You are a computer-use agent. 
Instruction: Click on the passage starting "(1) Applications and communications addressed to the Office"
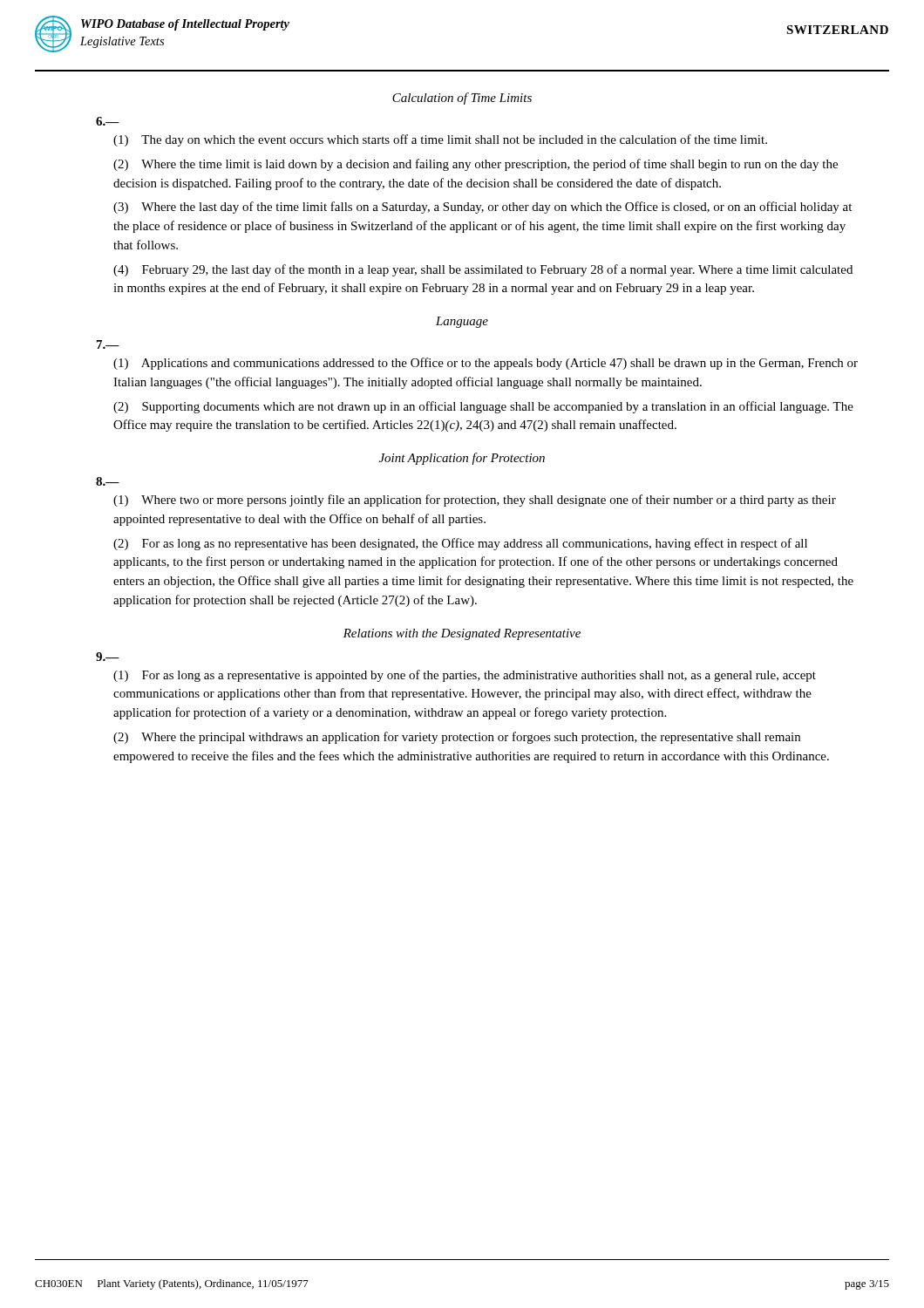486,372
